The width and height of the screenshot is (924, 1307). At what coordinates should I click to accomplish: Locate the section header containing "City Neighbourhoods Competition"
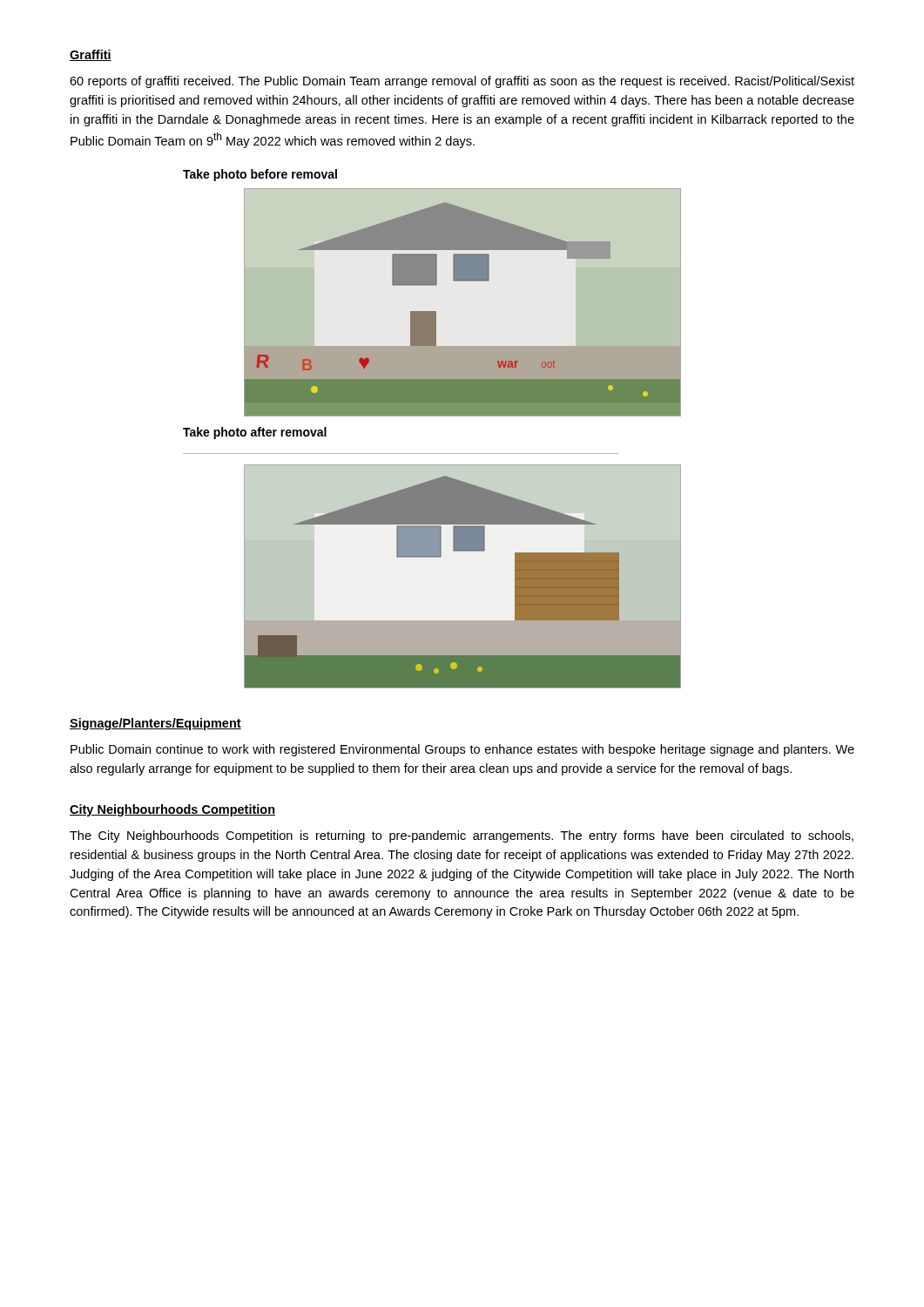[x=172, y=810]
